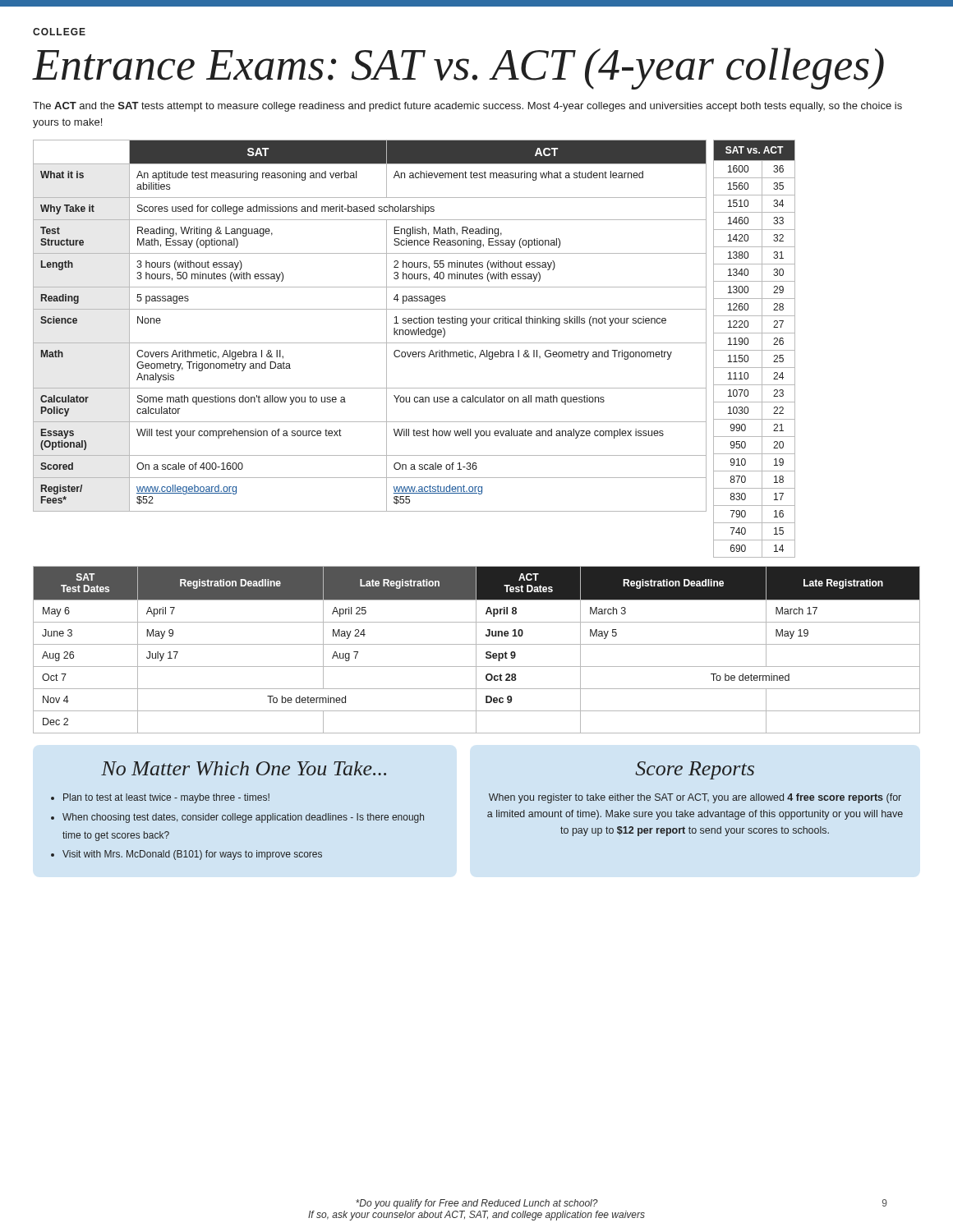Viewport: 953px width, 1232px height.
Task: Navigate to the text starting "Visit with Mrs."
Action: tap(192, 854)
